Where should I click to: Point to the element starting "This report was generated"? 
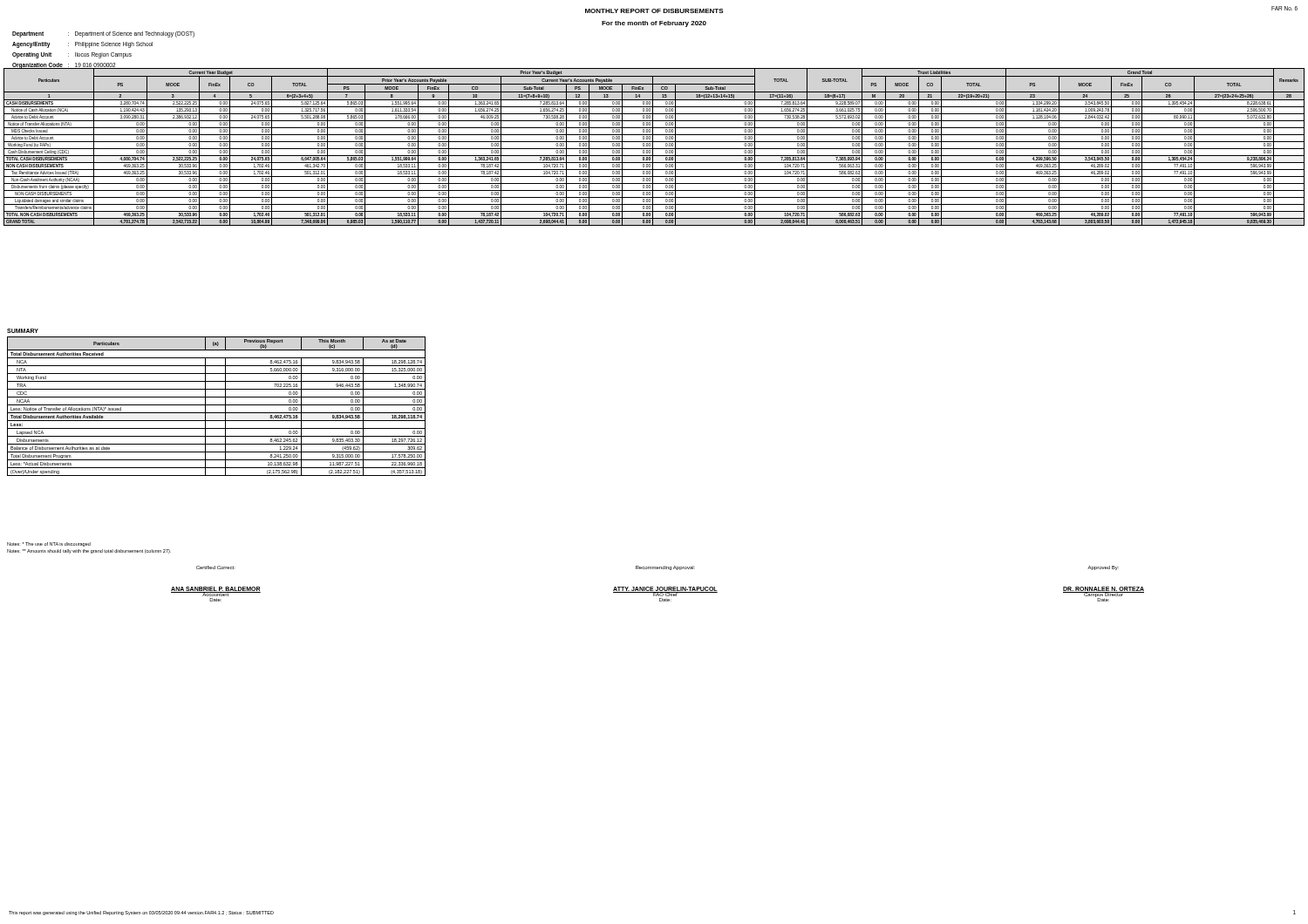(x=141, y=913)
